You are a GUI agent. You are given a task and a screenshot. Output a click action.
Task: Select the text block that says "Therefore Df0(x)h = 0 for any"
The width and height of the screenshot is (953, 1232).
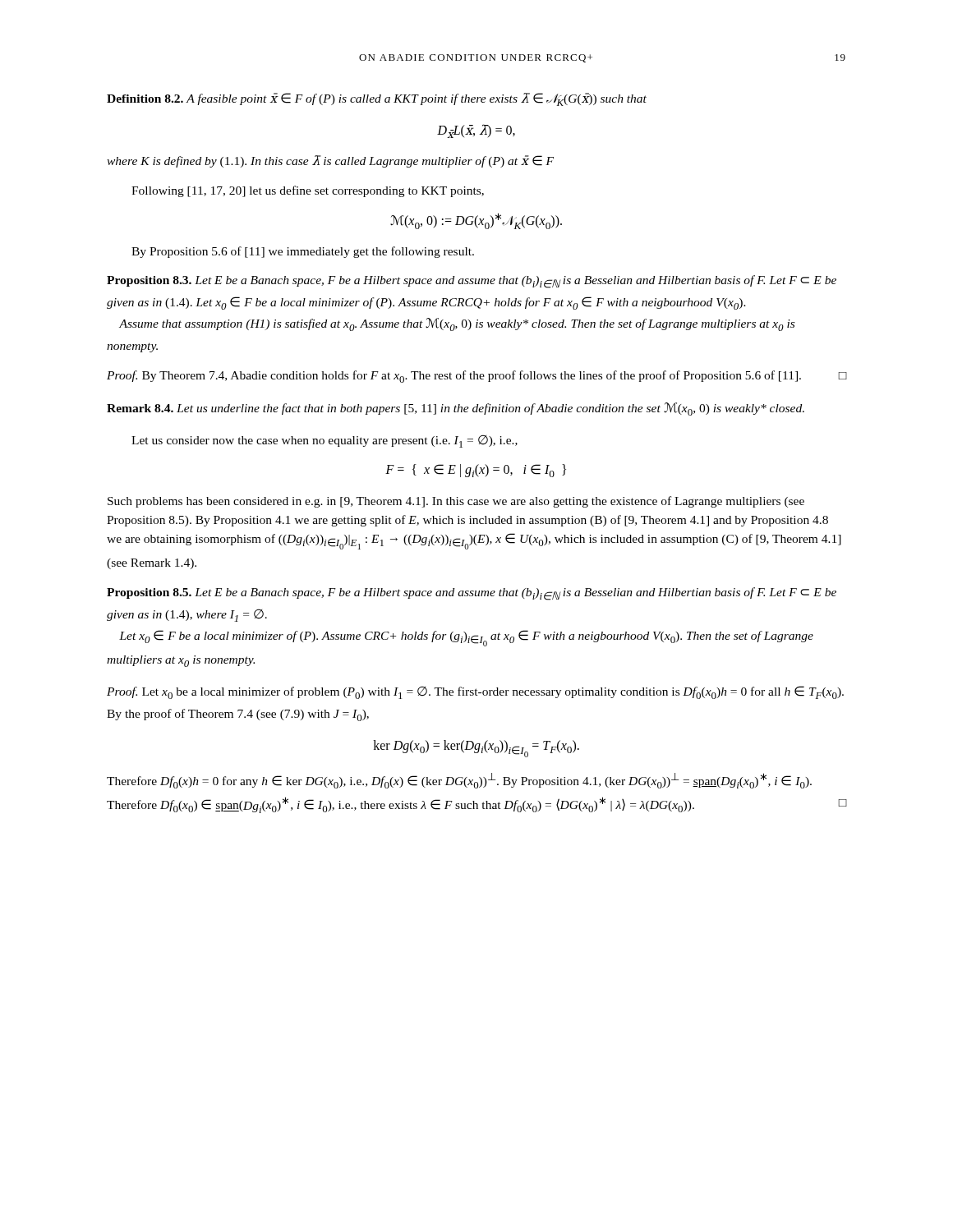pyautogui.click(x=476, y=793)
